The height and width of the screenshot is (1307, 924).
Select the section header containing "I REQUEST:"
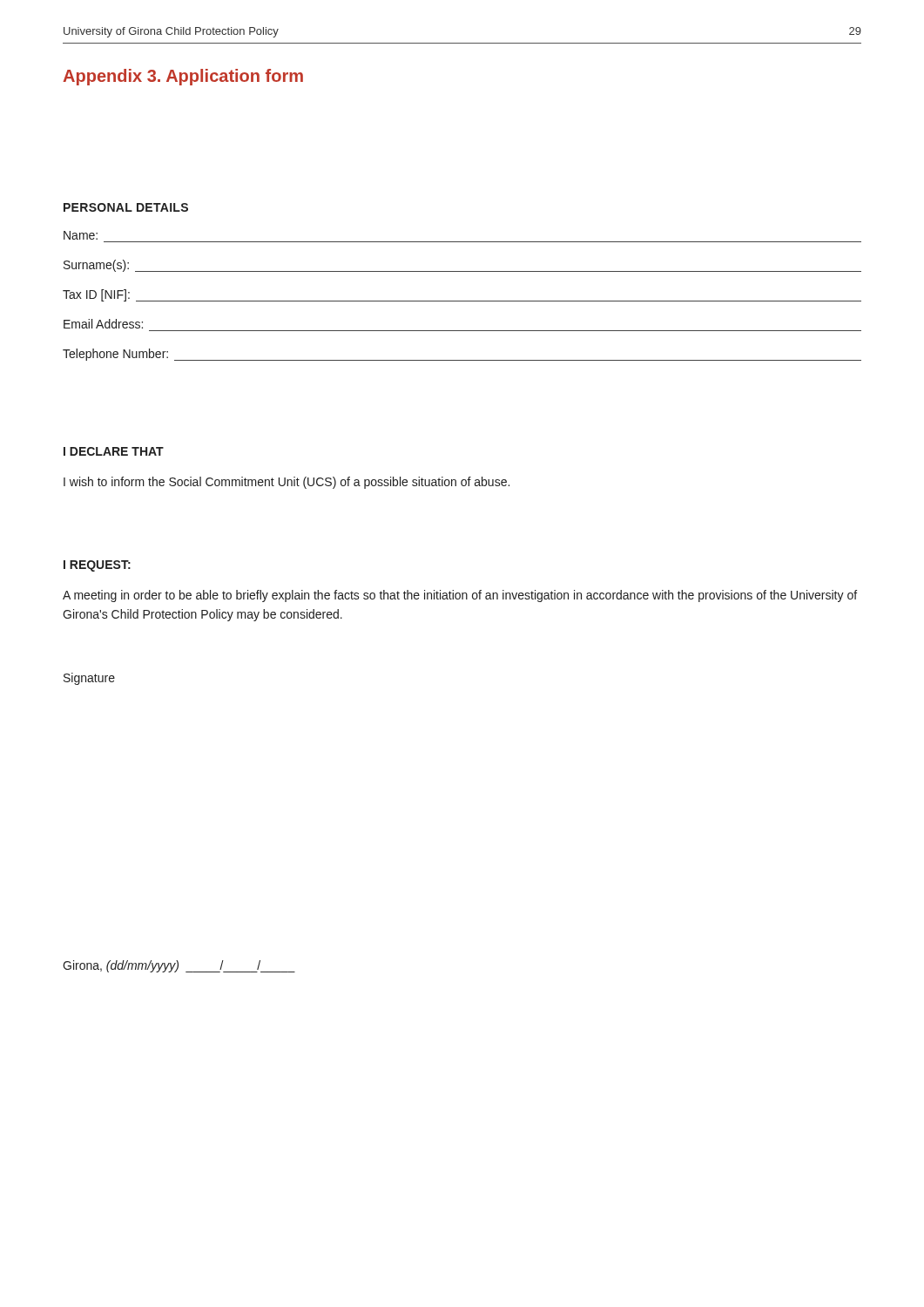pos(97,565)
